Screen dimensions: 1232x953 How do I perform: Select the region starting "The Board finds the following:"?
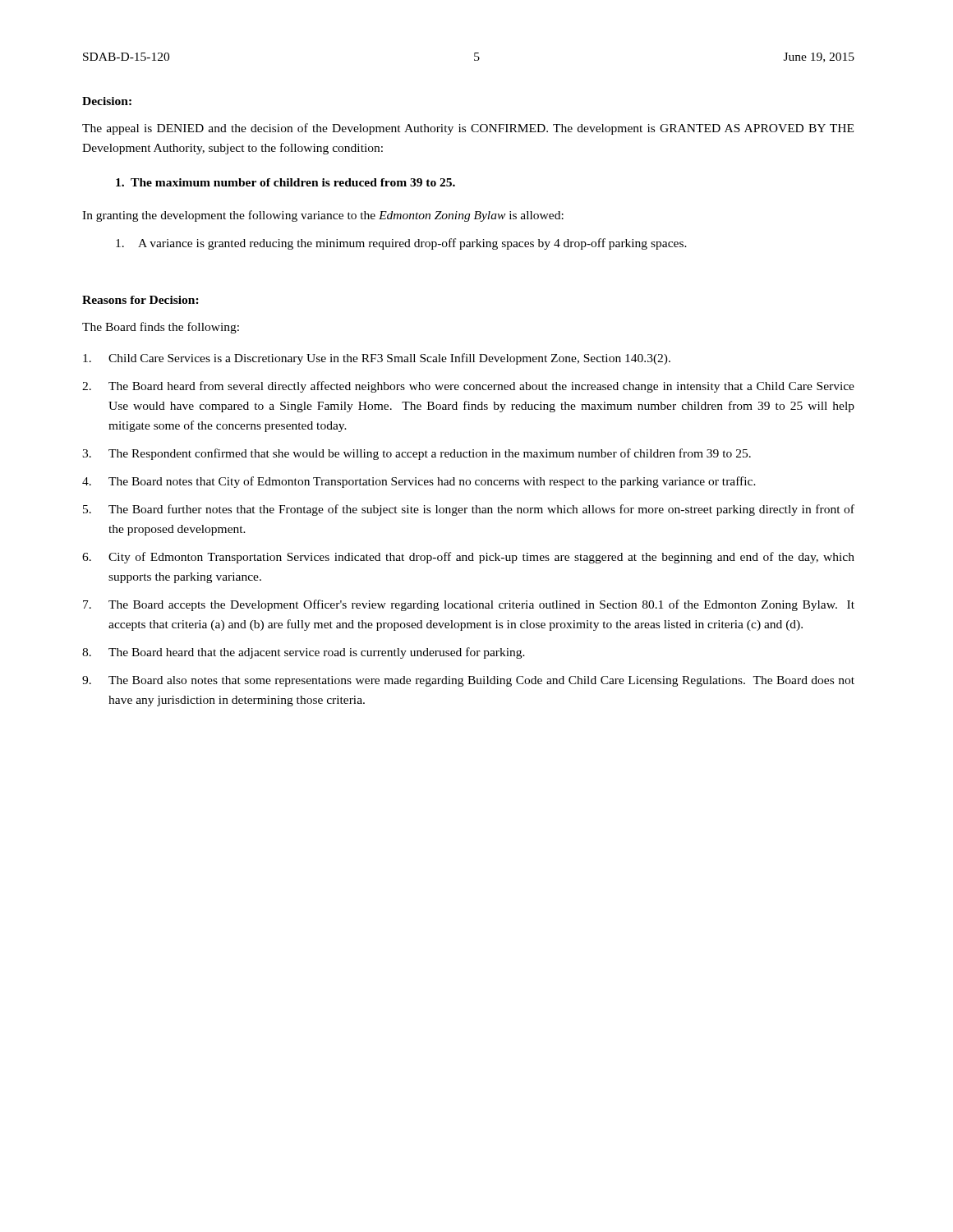click(x=161, y=327)
